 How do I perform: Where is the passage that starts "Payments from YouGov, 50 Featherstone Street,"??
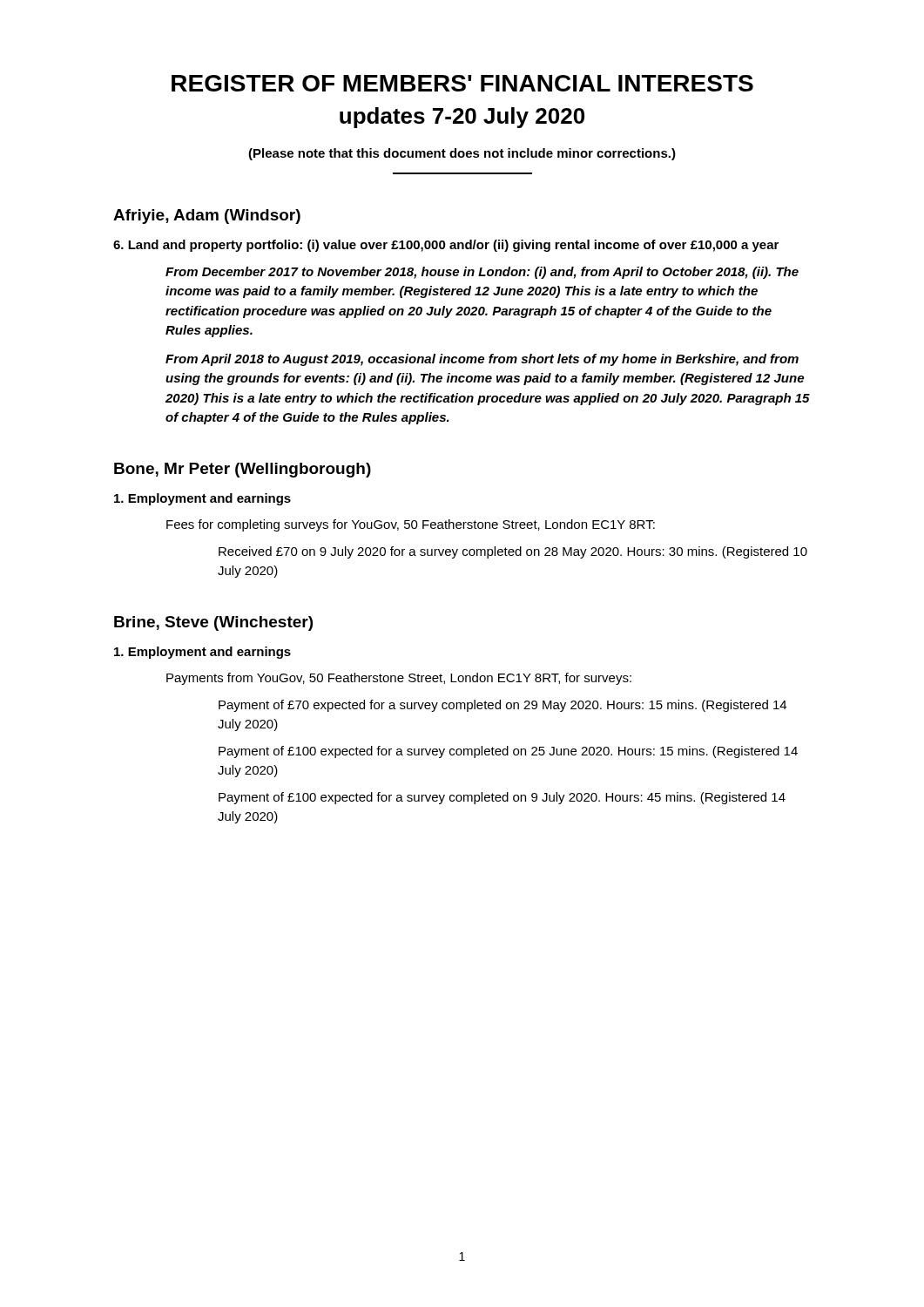coord(399,677)
